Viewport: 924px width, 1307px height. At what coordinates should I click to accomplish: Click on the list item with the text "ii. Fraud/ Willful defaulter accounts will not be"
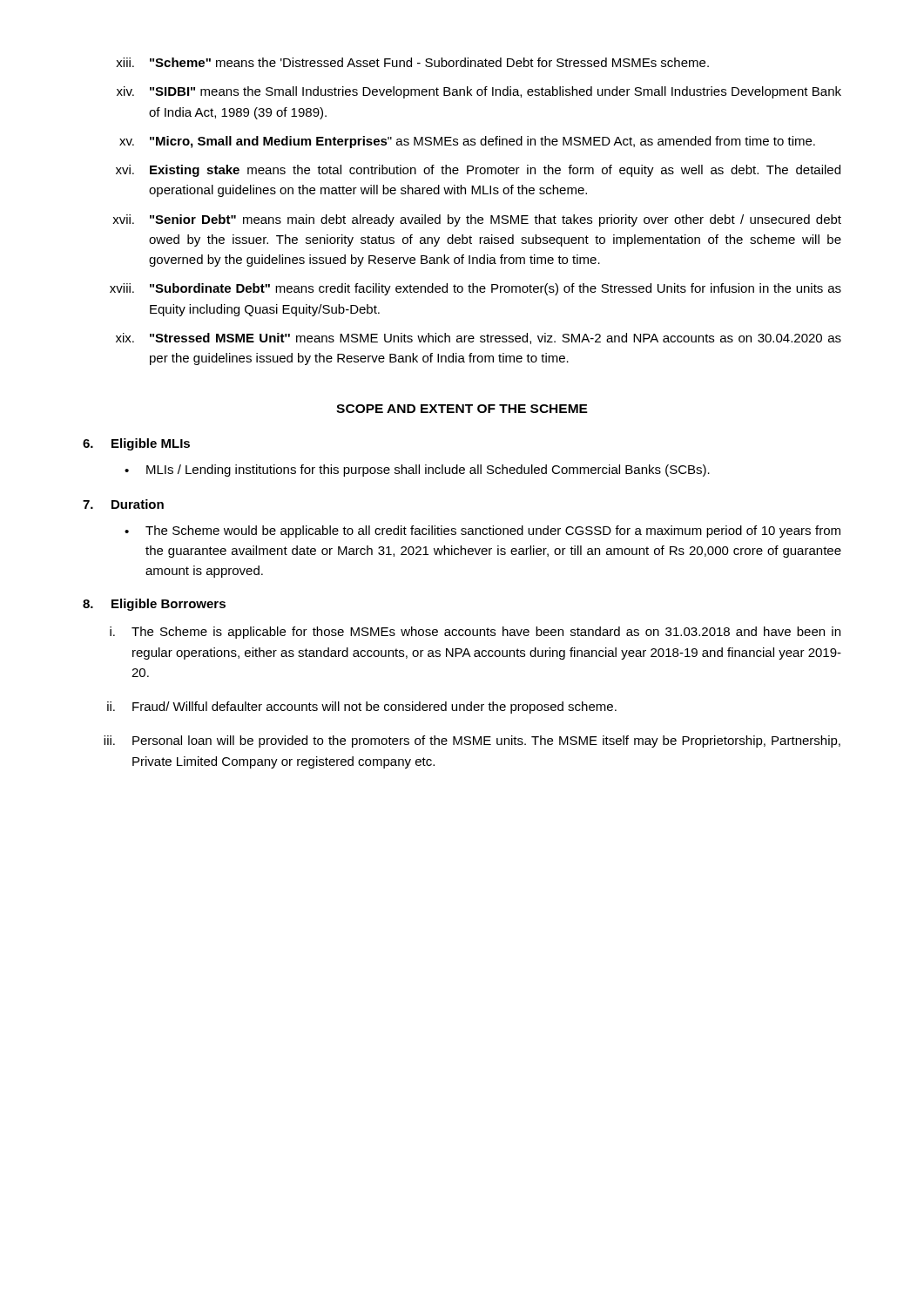tap(462, 706)
